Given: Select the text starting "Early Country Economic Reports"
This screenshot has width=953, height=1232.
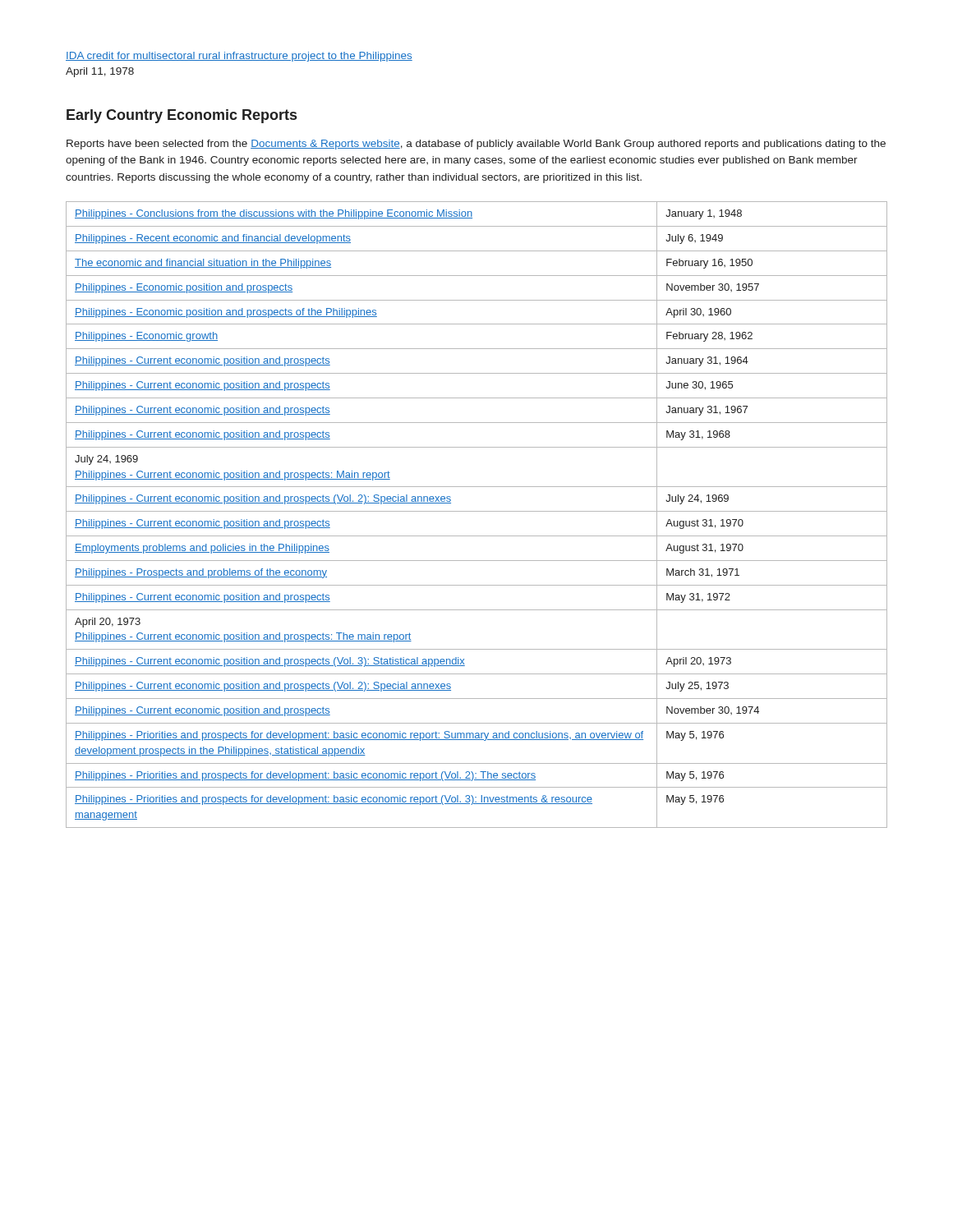Looking at the screenshot, I should click(x=182, y=116).
